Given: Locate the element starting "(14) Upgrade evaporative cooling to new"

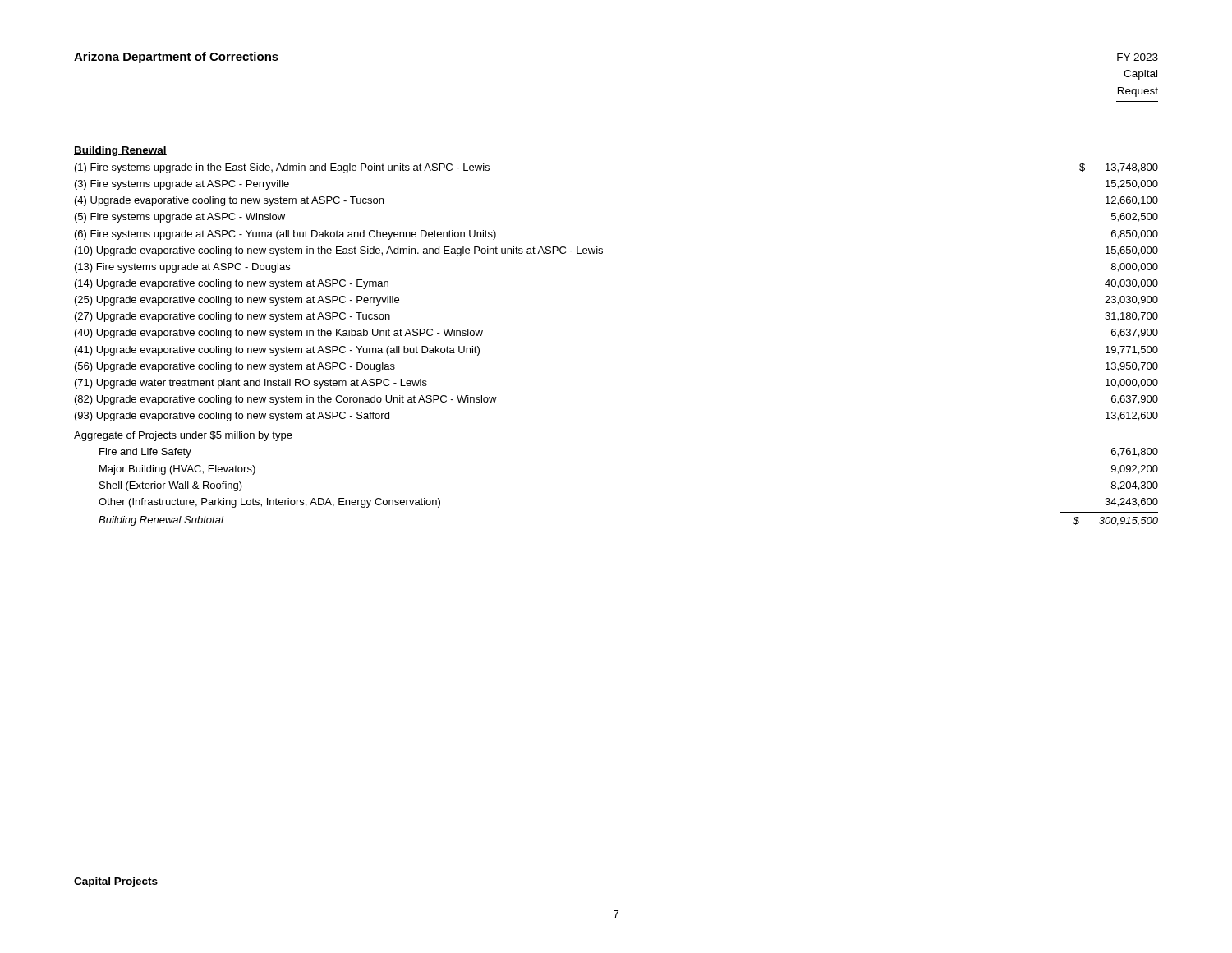Looking at the screenshot, I should 230,285.
